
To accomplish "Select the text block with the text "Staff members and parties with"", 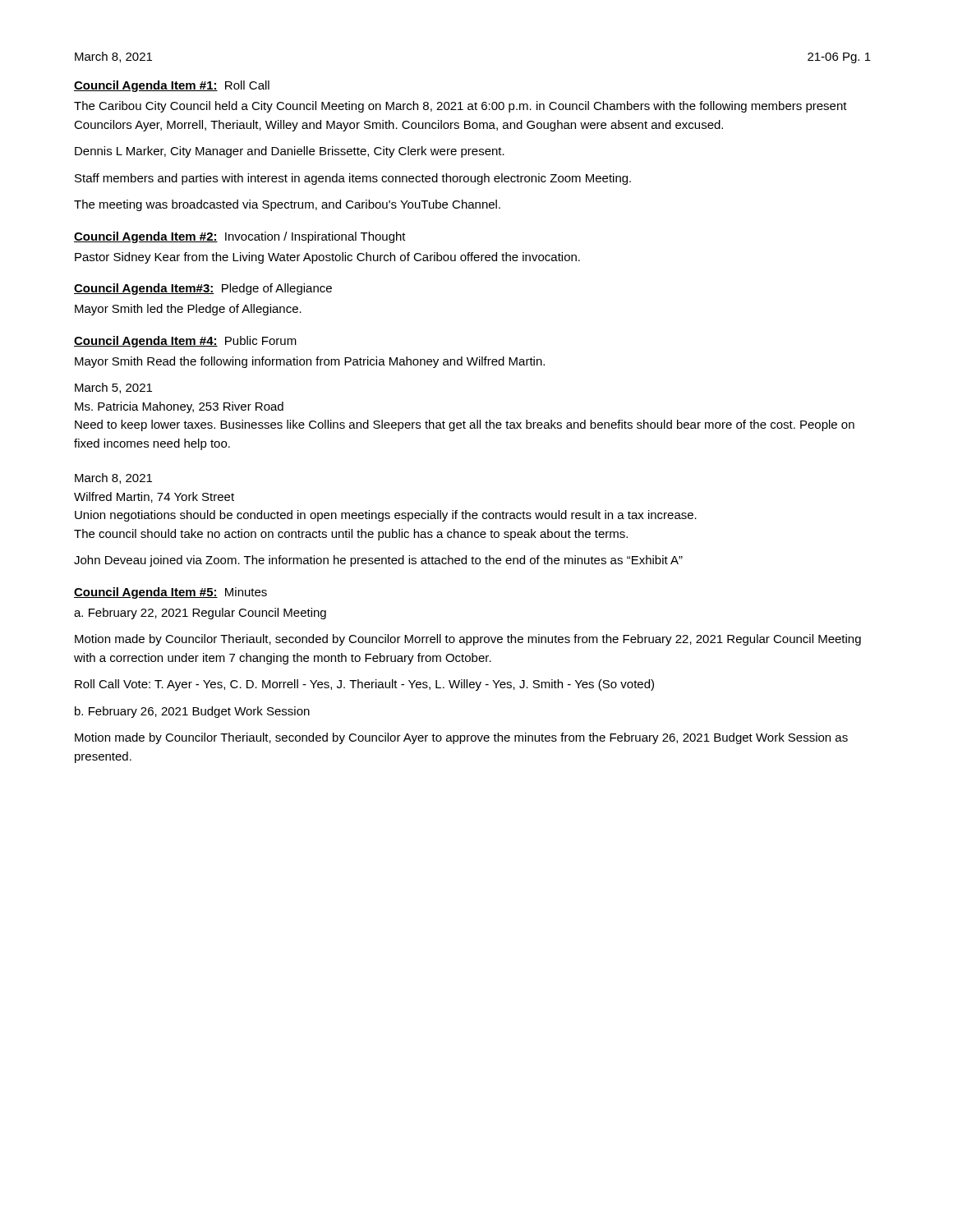I will tap(353, 177).
